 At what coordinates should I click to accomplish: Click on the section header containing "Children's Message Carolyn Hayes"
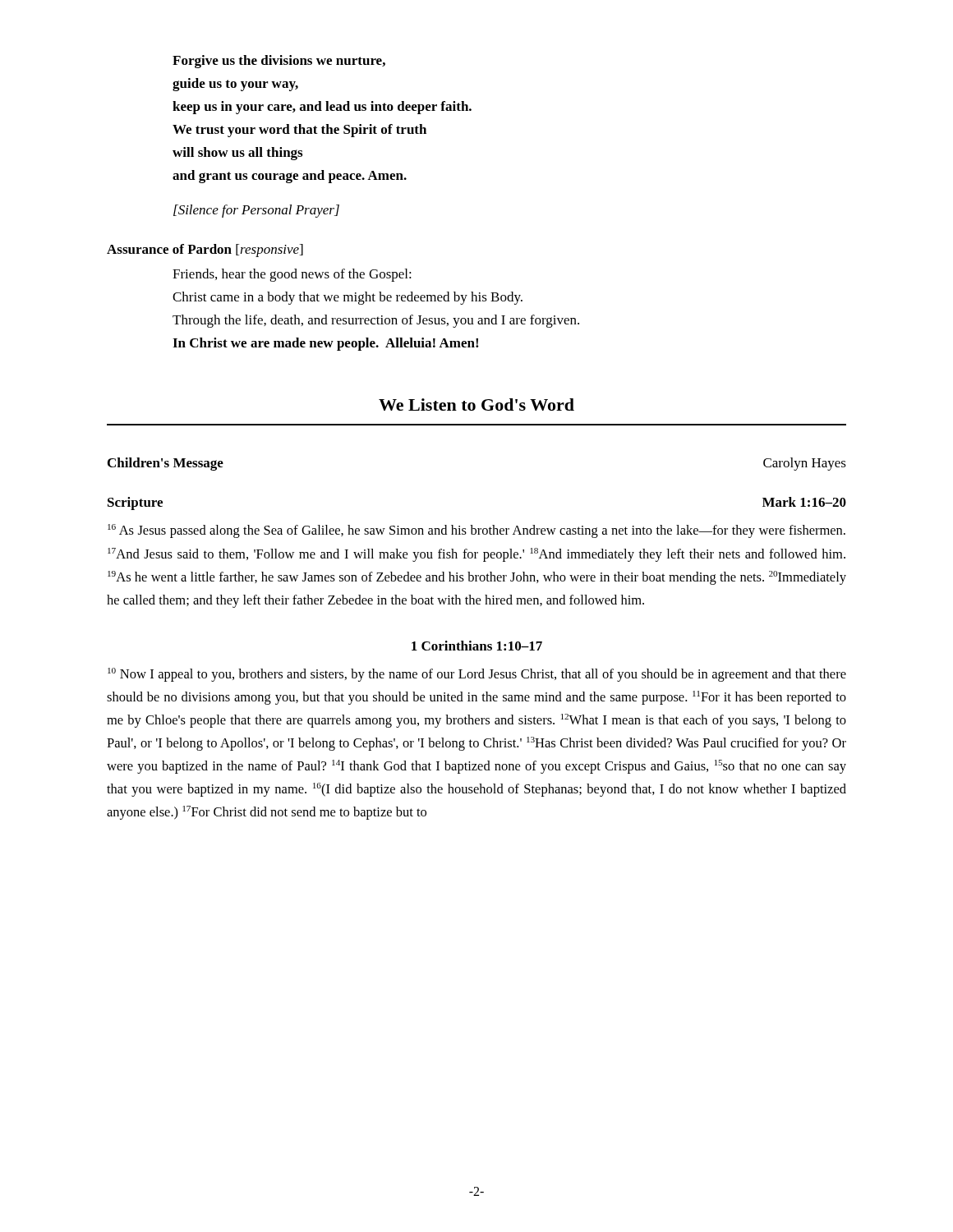(x=166, y=464)
